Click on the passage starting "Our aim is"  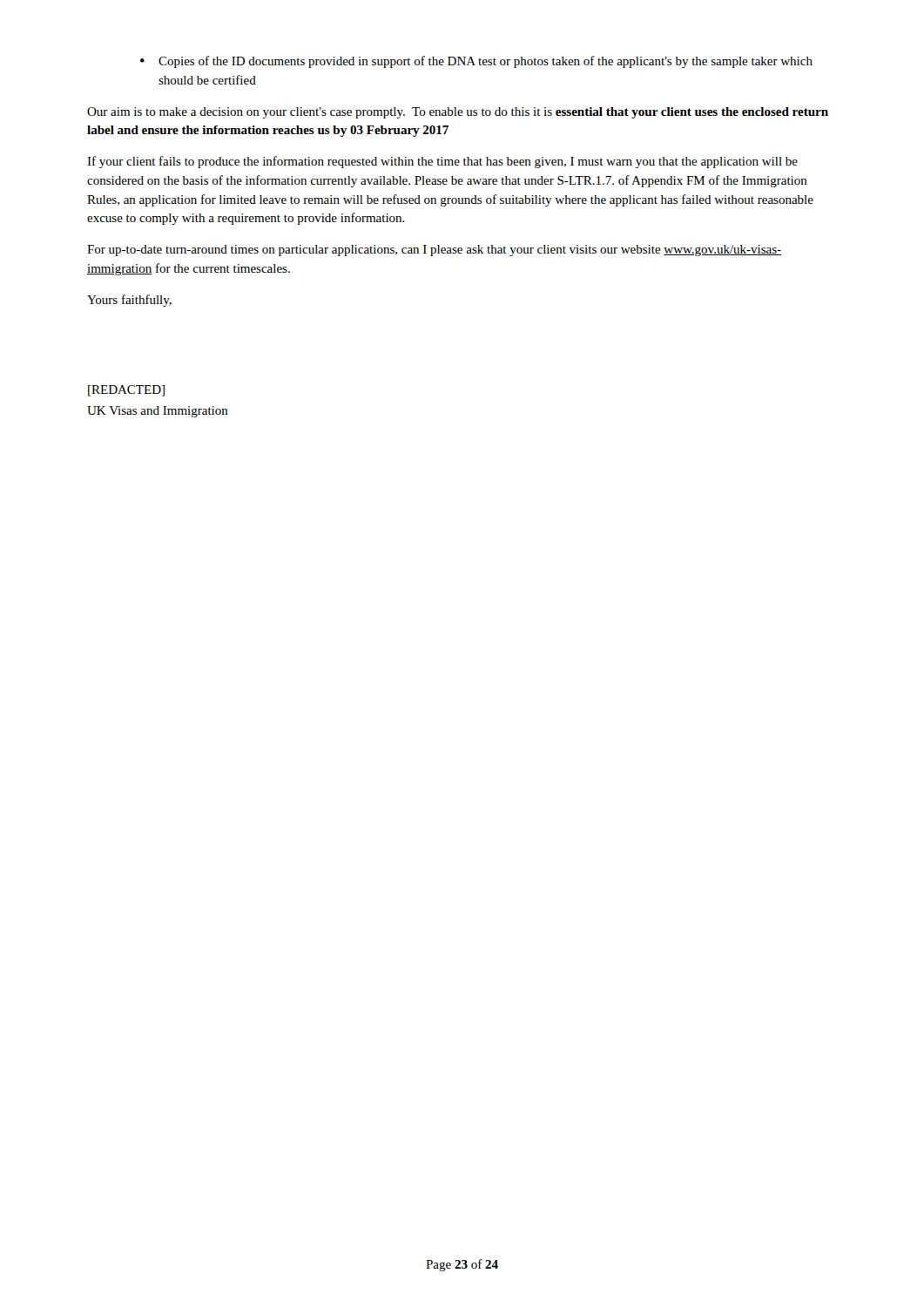[458, 121]
